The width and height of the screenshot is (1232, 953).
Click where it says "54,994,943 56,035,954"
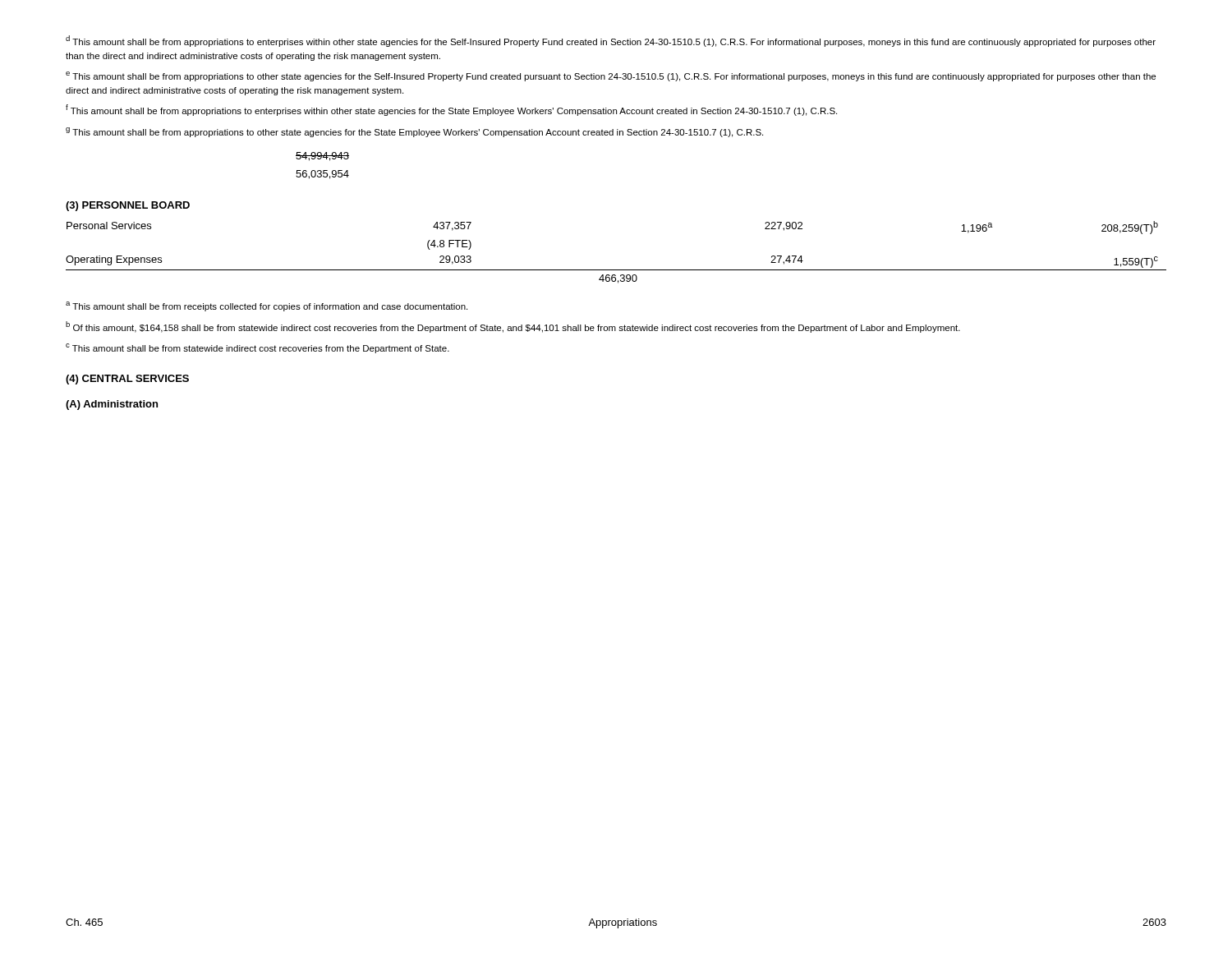(x=322, y=157)
